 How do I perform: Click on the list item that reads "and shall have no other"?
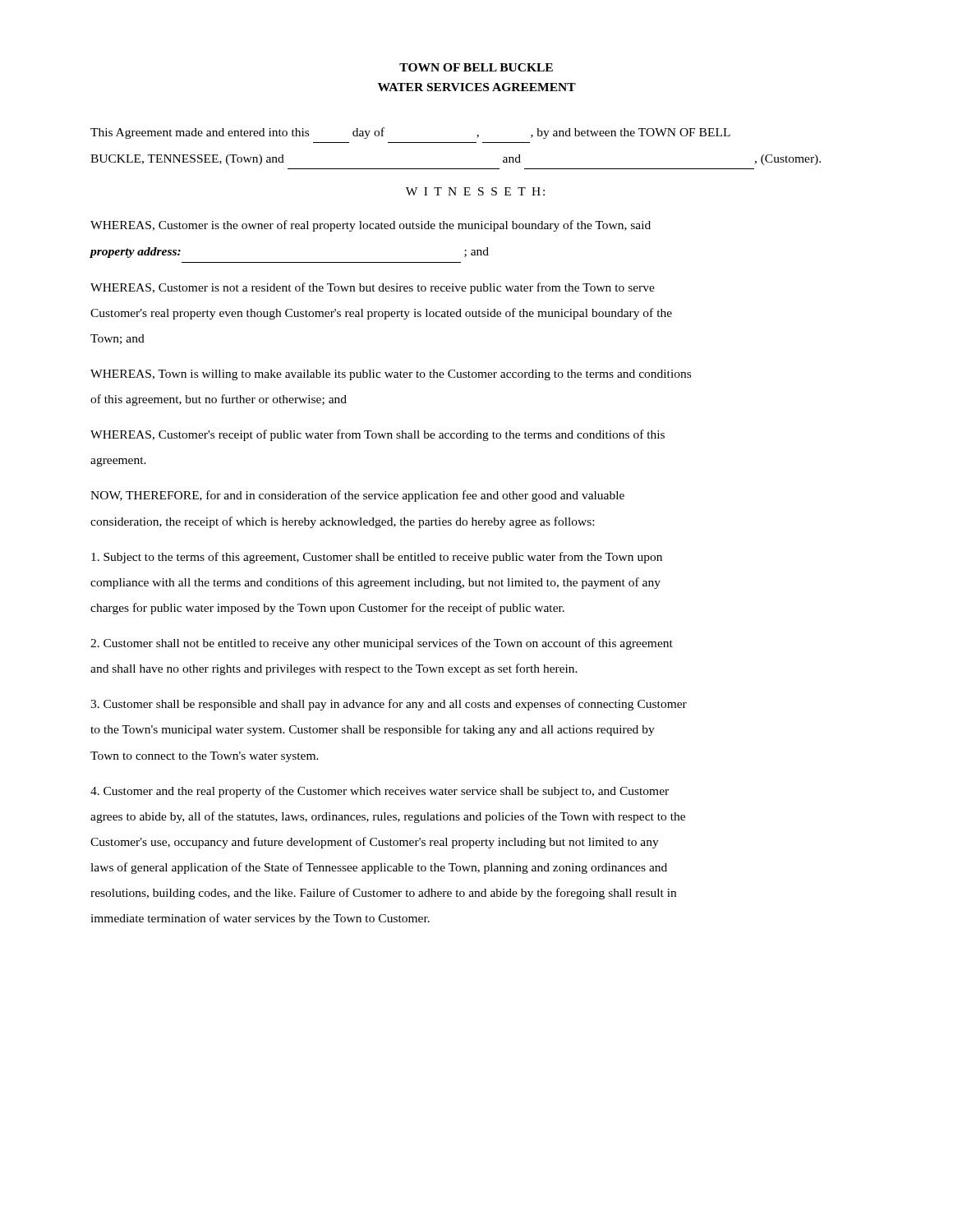click(x=334, y=668)
